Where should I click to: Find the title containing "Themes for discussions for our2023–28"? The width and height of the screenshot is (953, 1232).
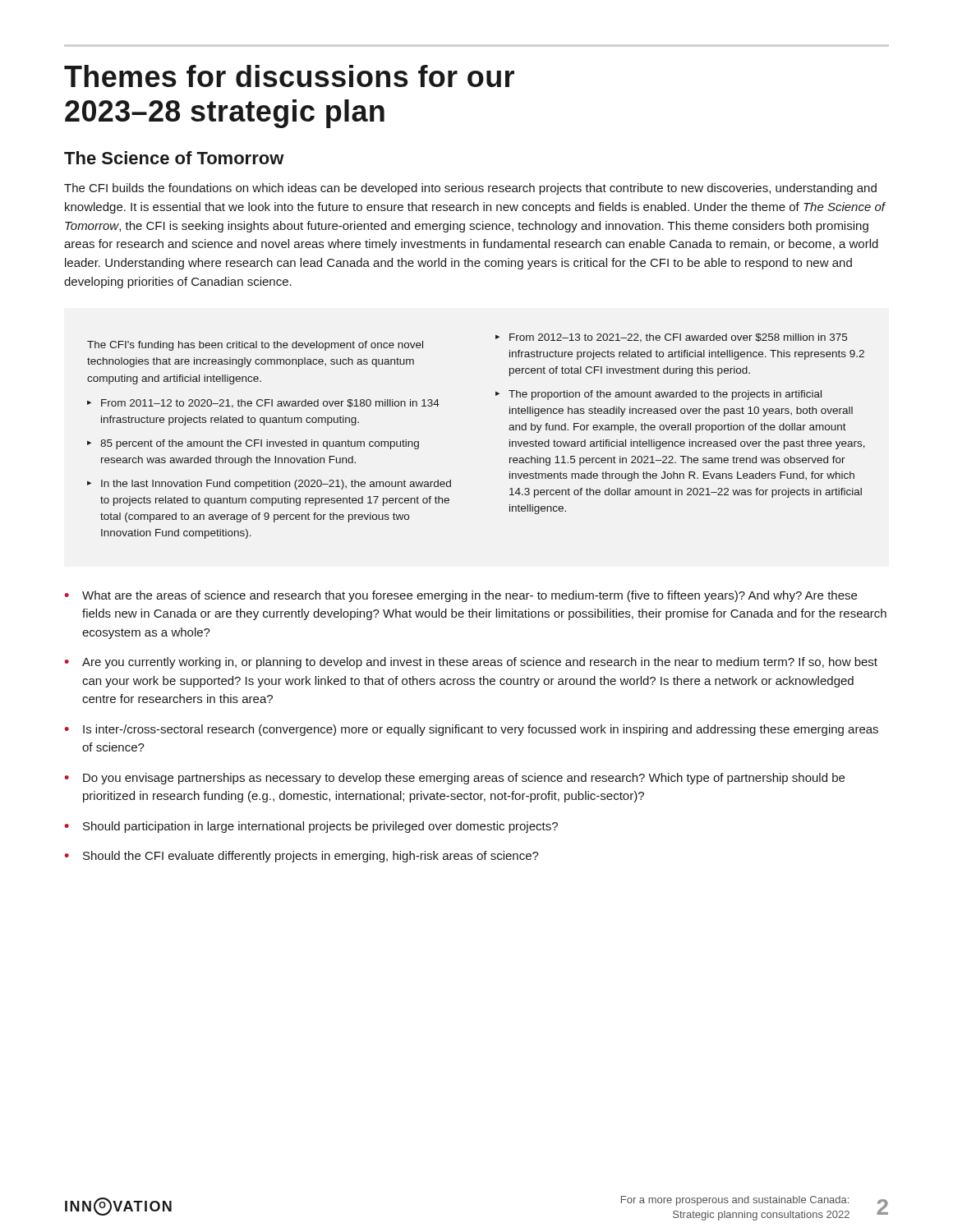coord(476,95)
